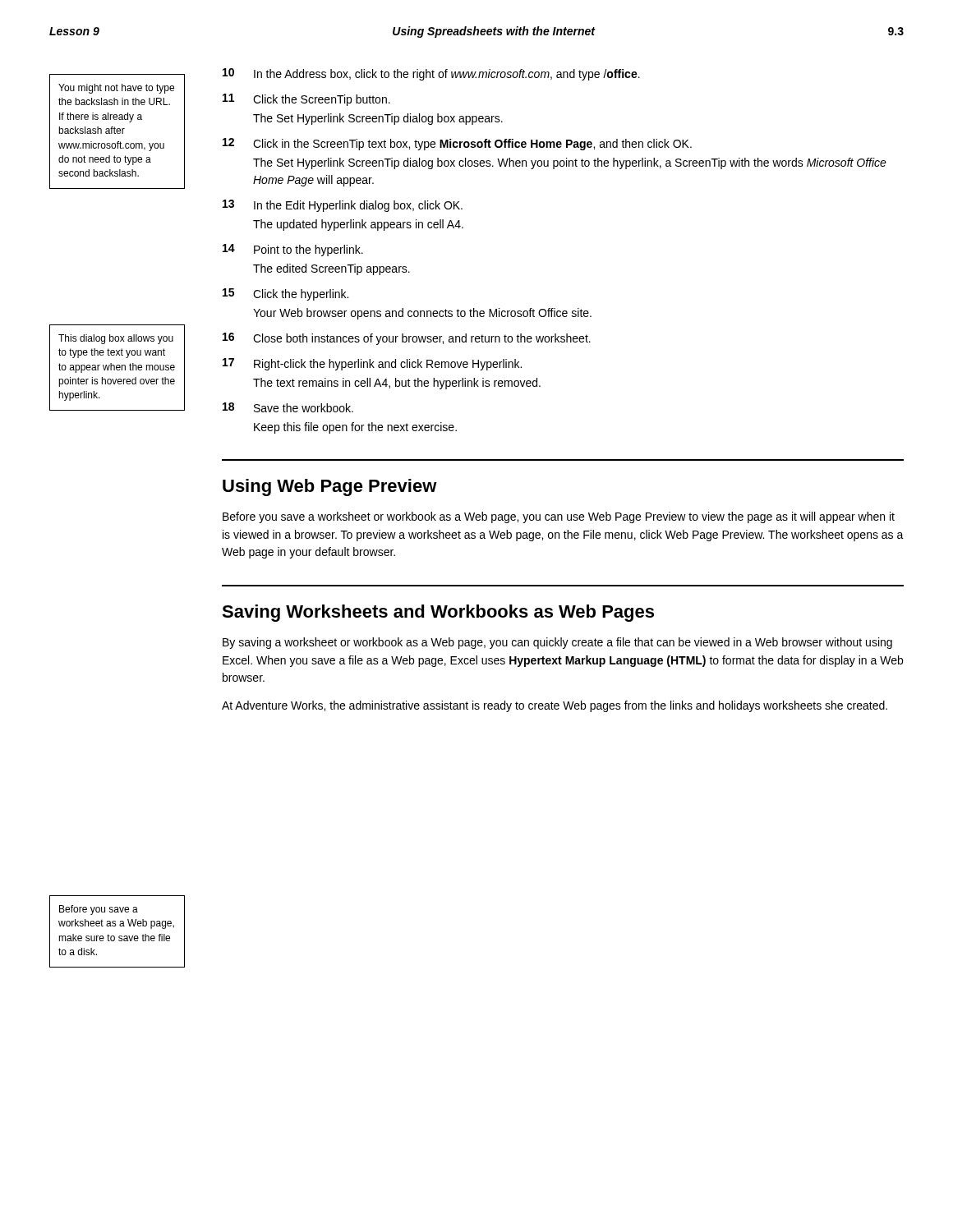Select the text block that says "This dialog box allows"
This screenshot has height=1232, width=953.
[117, 367]
